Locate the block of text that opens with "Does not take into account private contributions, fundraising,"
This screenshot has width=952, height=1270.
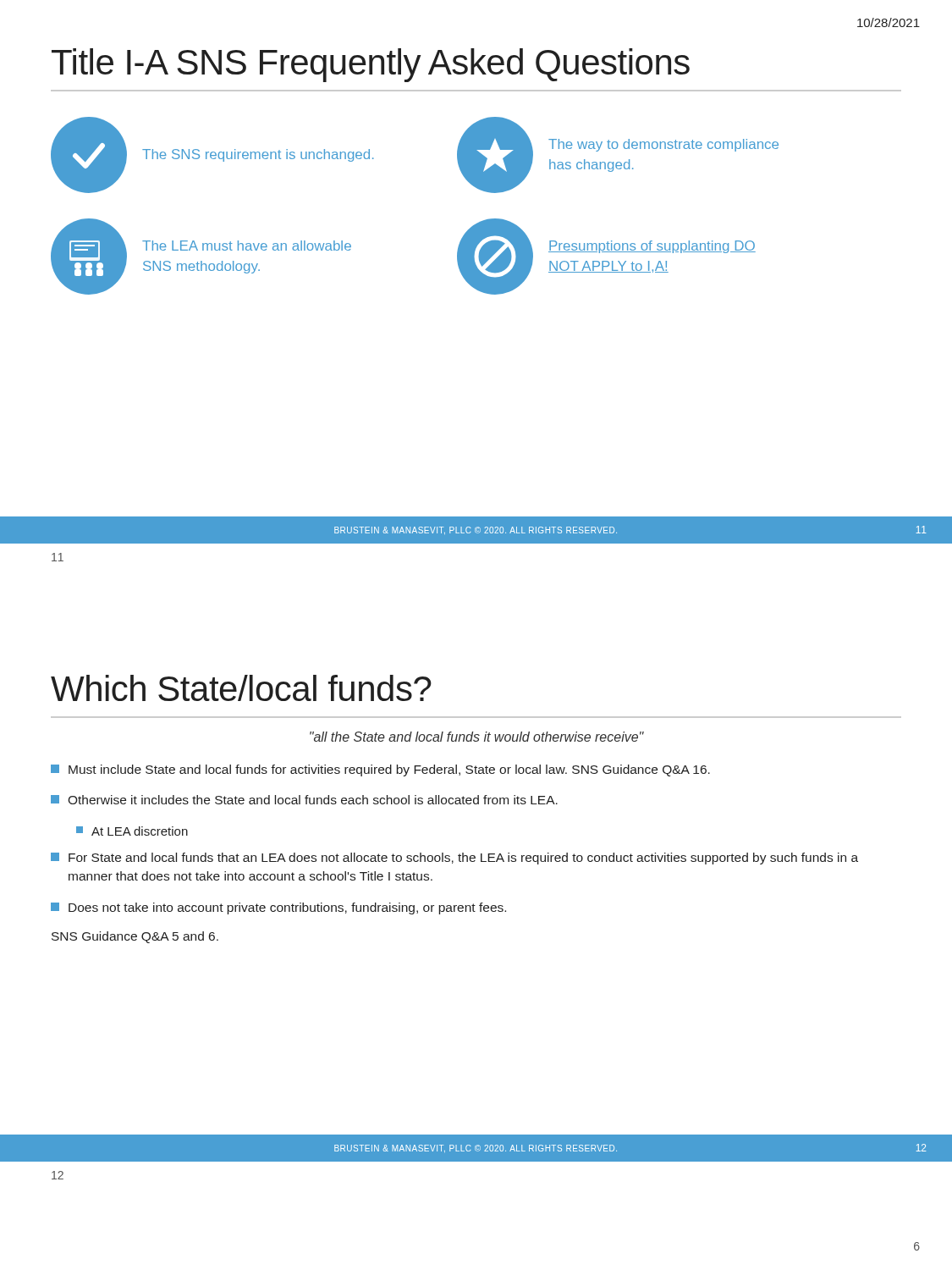tap(279, 908)
